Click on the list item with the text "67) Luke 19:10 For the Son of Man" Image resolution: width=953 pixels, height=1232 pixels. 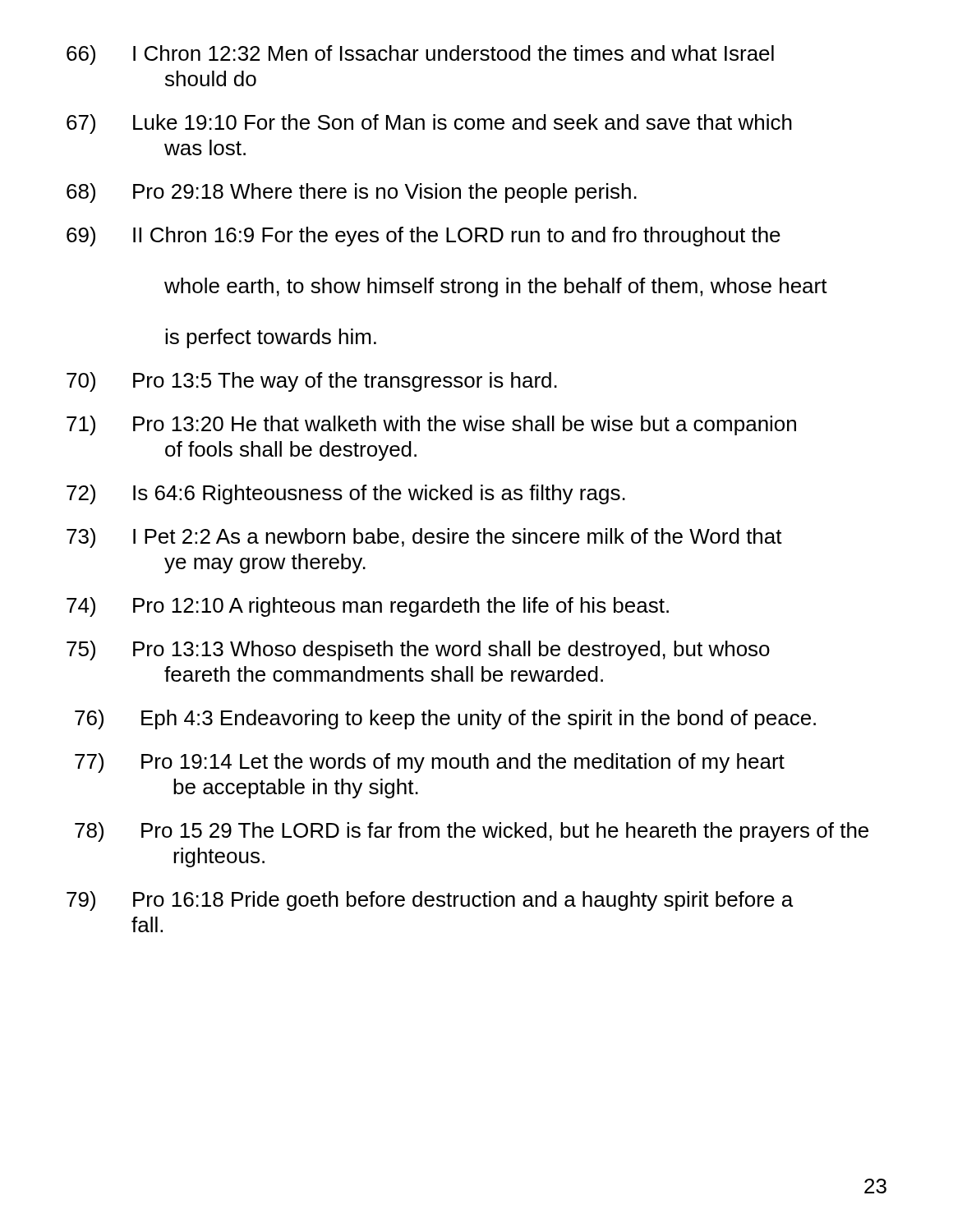tap(476, 136)
